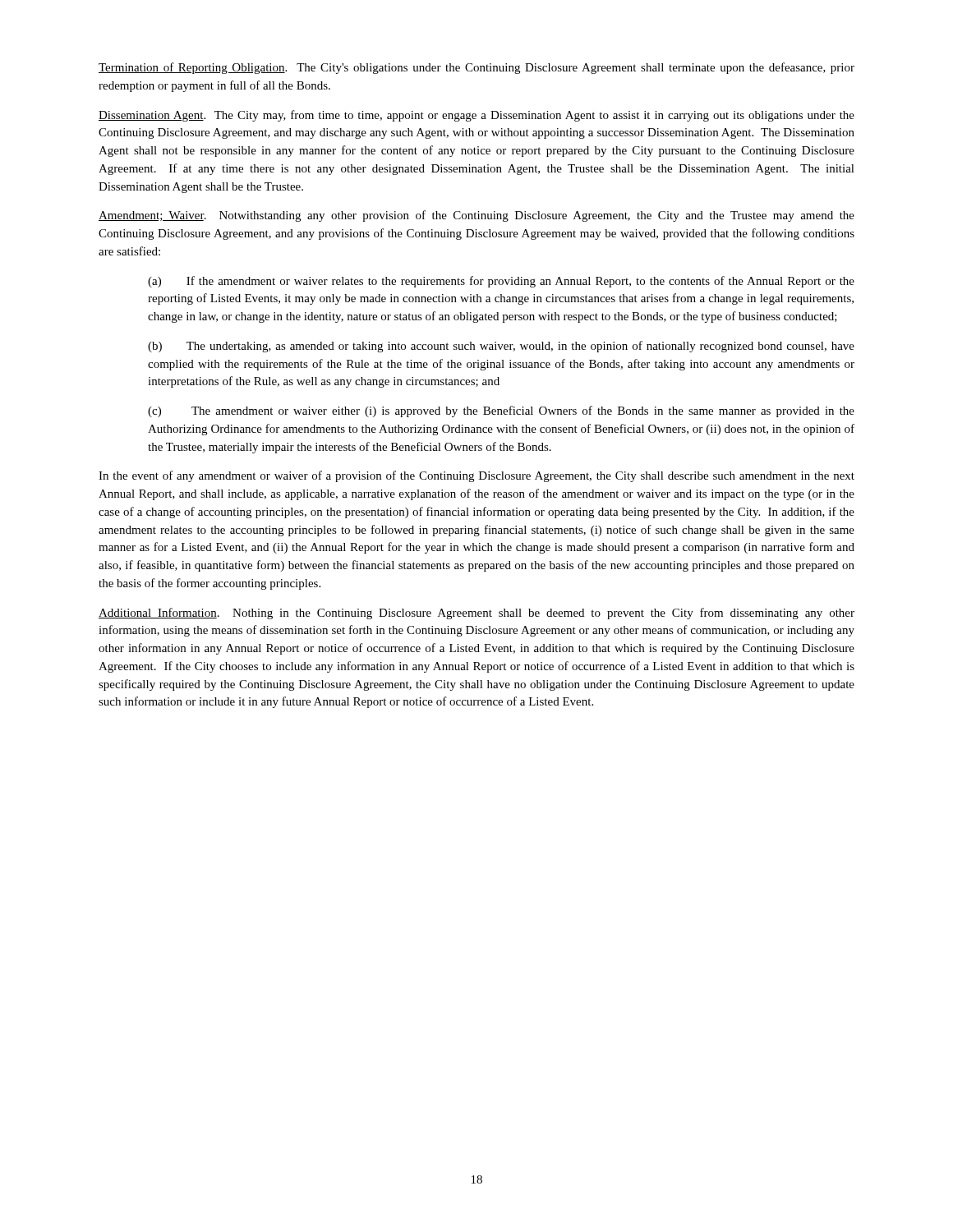Locate the block of text that opens with "(b) The undertaking, as amended or"
Screen dimensions: 1232x953
point(501,363)
